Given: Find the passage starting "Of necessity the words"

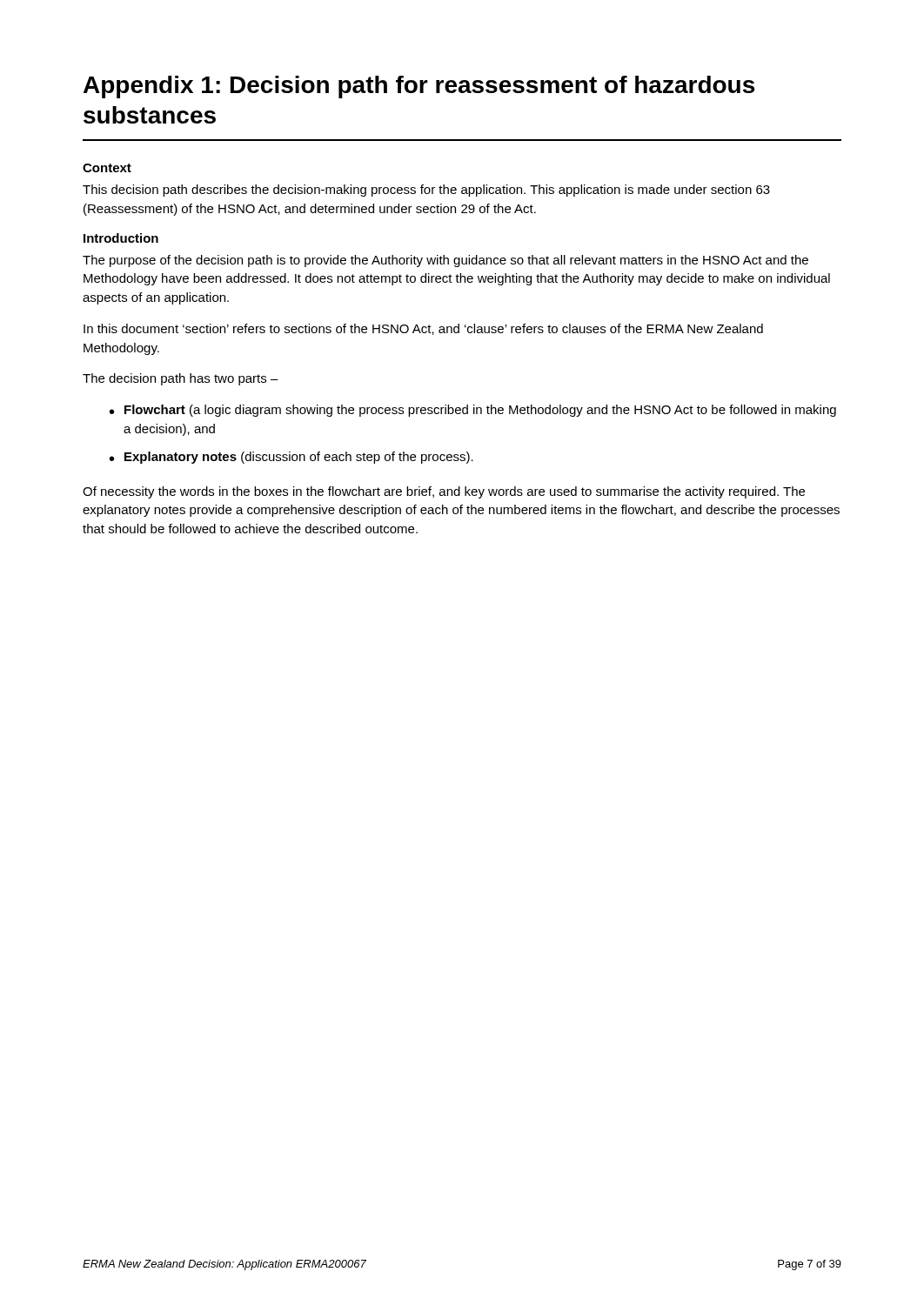Looking at the screenshot, I should (461, 510).
